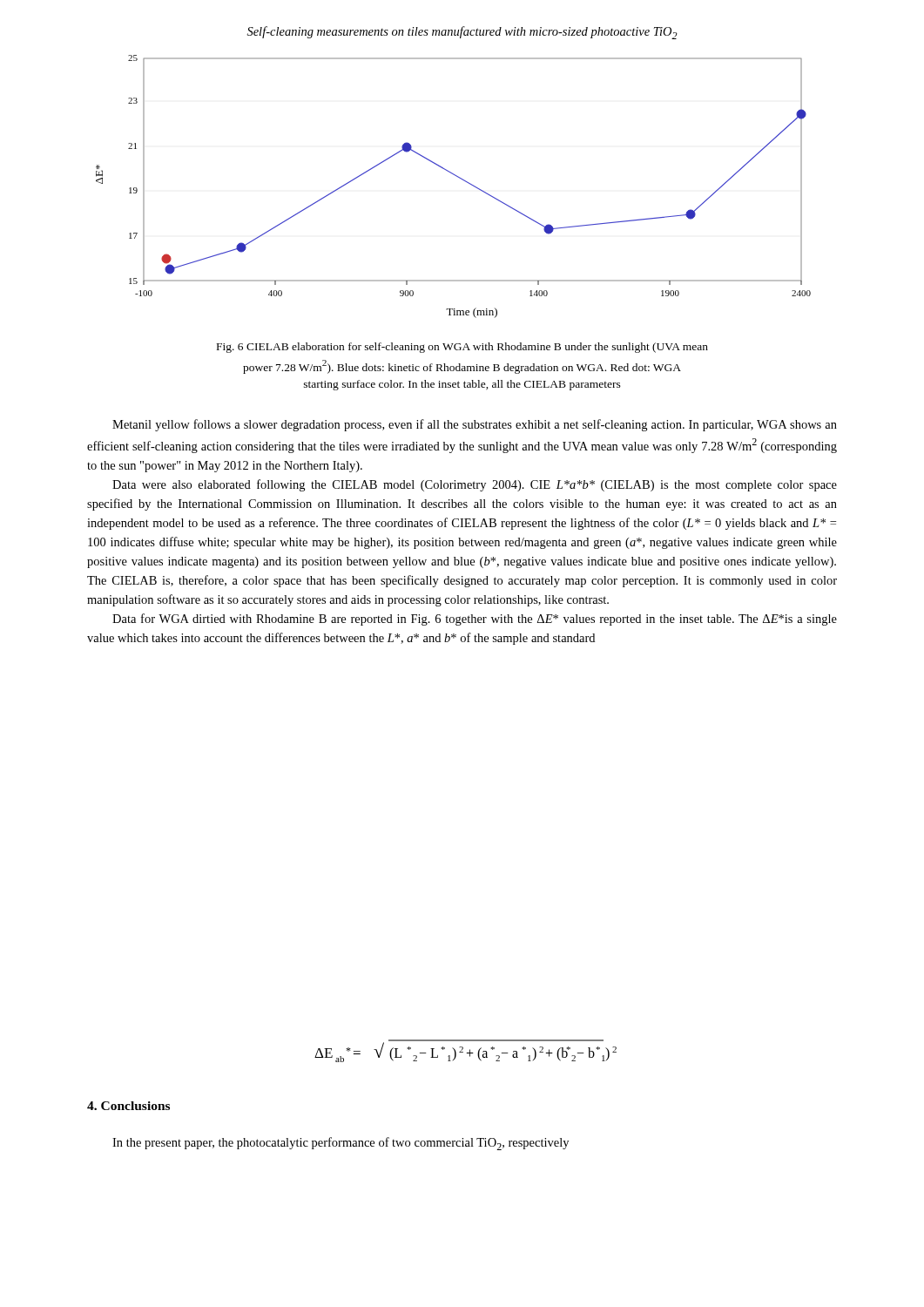Click on the block starting "In the present paper, the"
Screen dimensions: 1307x924
(462, 1144)
